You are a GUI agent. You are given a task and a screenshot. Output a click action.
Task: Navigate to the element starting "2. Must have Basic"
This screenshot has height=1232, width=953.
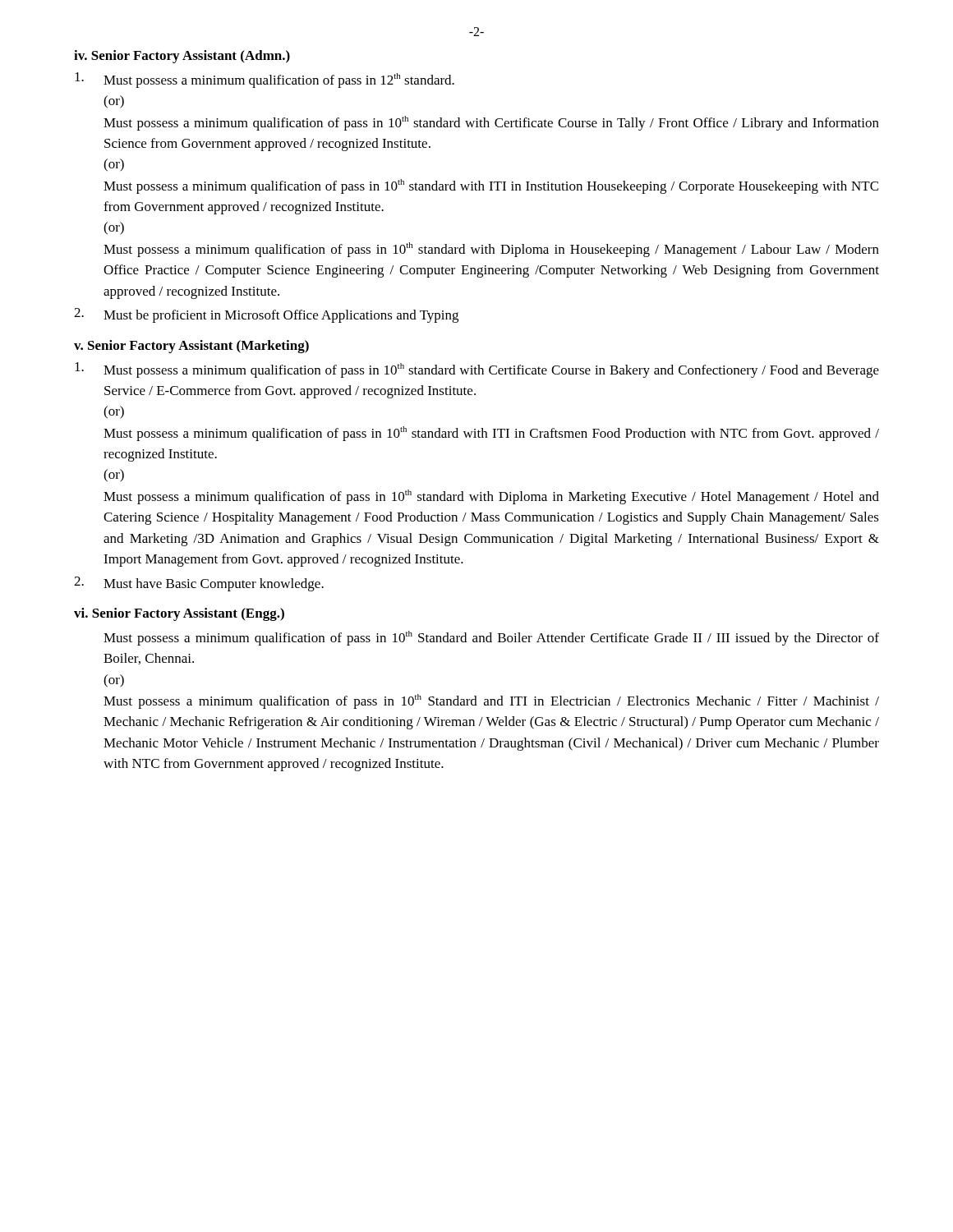pos(199,584)
